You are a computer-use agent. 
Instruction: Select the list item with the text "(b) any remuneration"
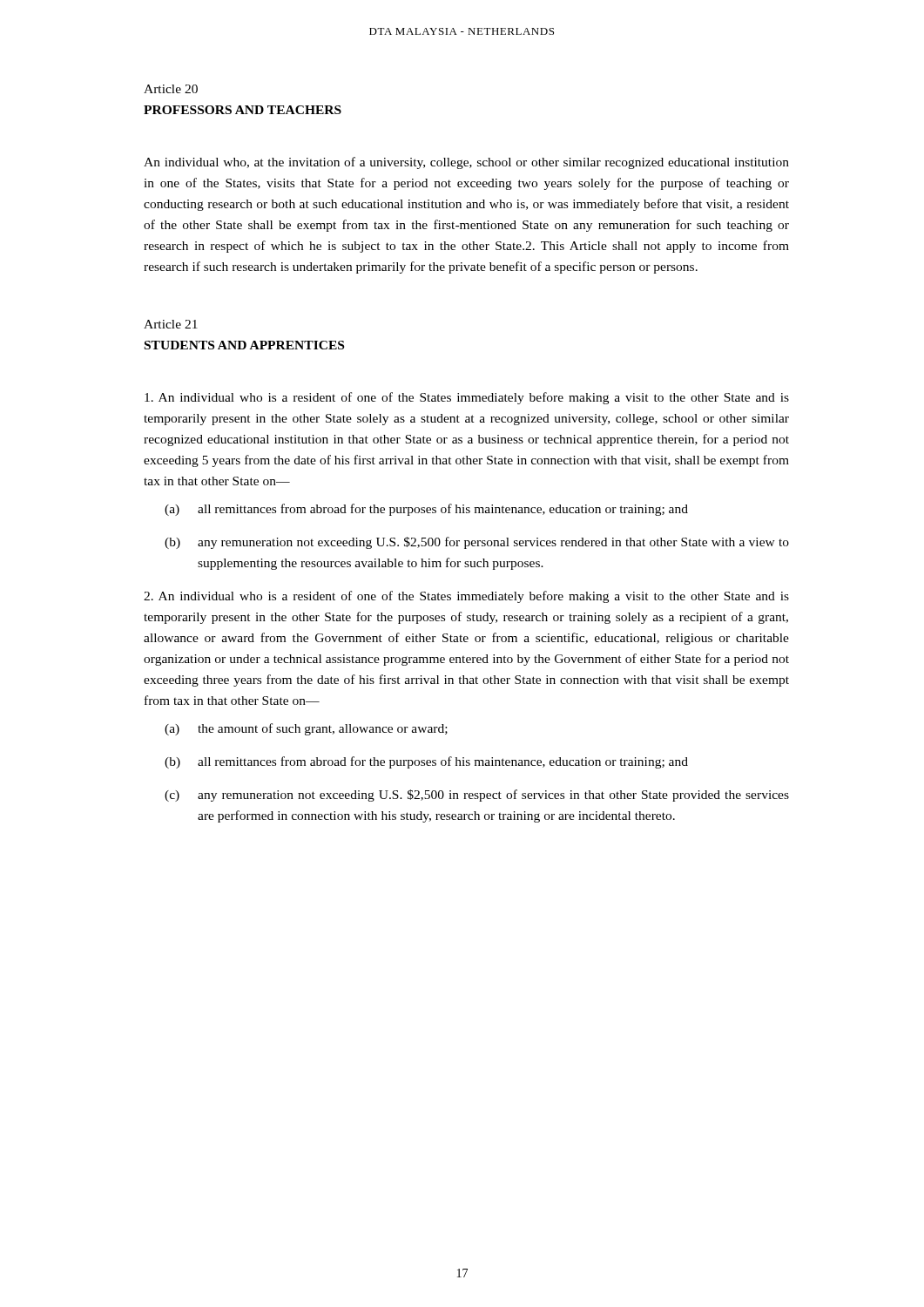tap(466, 553)
